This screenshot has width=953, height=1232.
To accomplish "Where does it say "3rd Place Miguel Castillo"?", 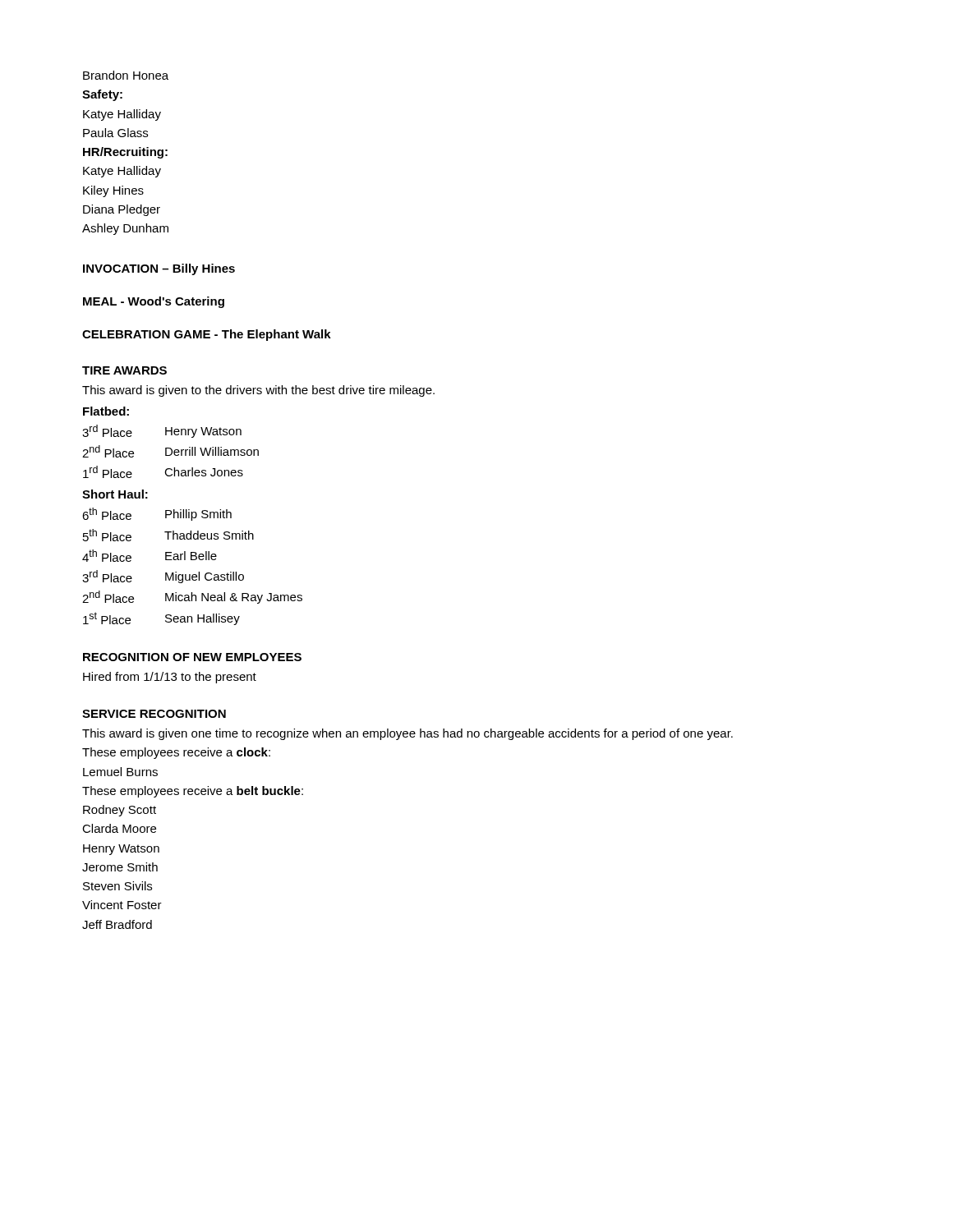I will pos(163,577).
